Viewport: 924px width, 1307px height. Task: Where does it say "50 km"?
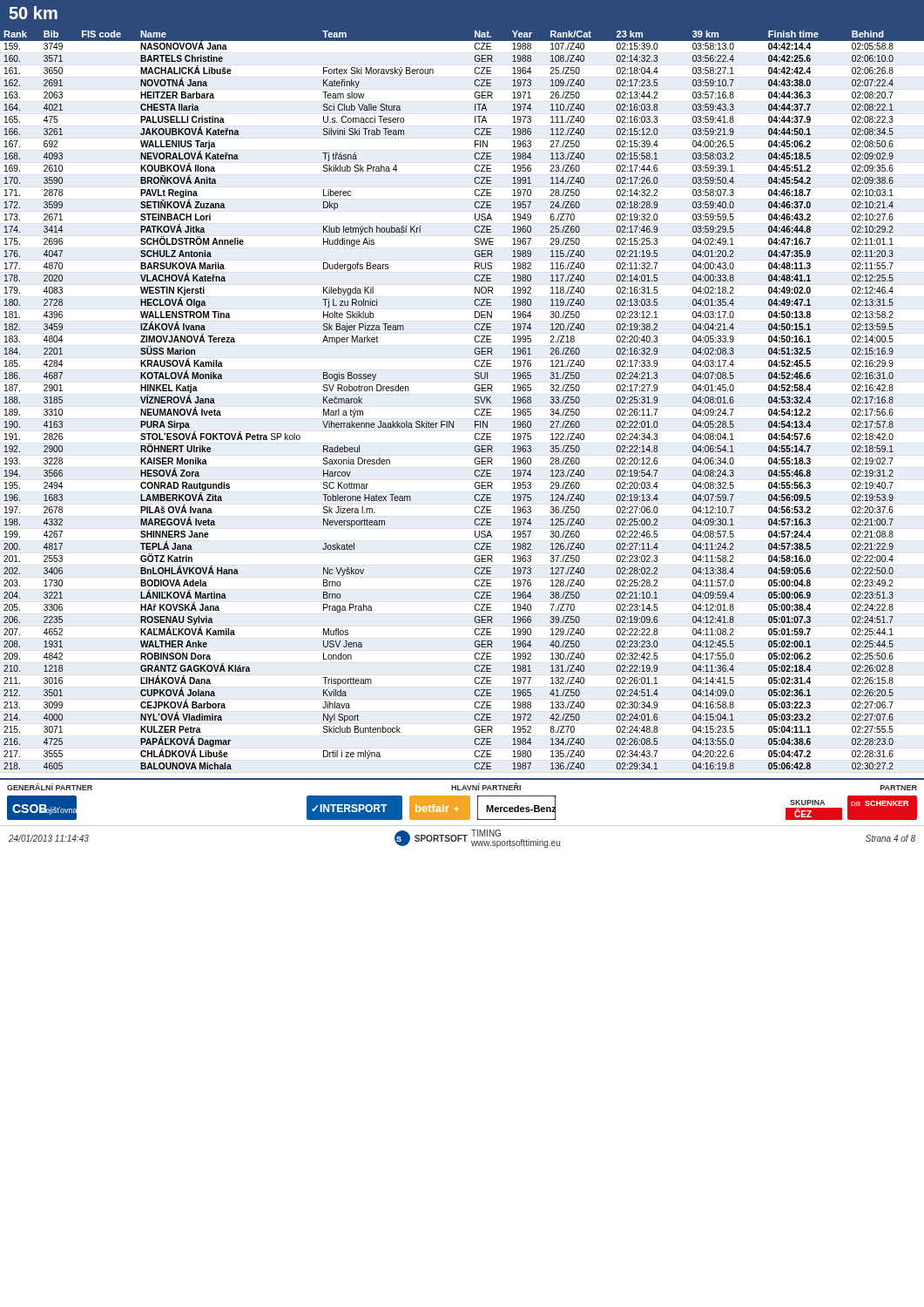pos(33,13)
